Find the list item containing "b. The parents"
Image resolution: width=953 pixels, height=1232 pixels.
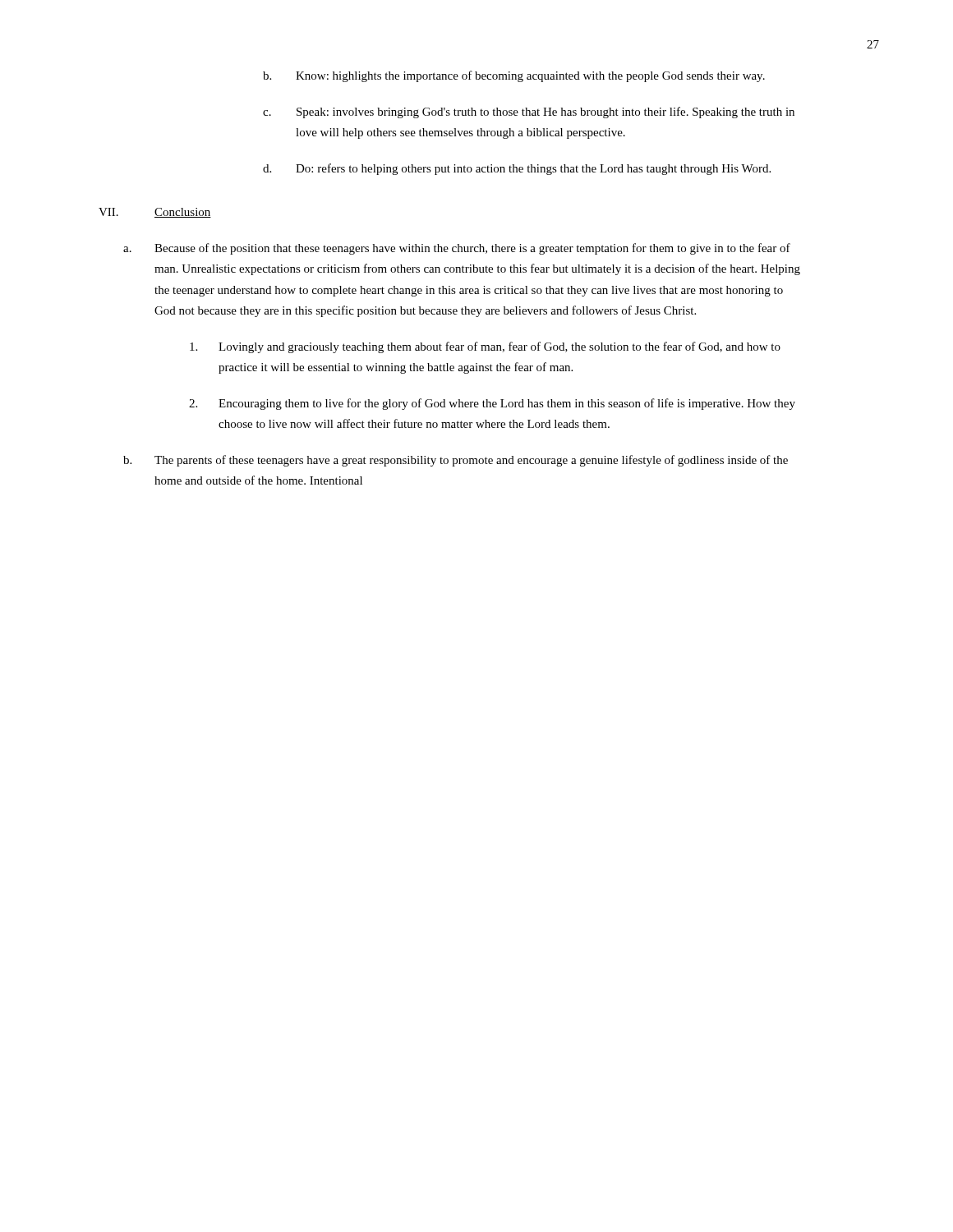[464, 471]
